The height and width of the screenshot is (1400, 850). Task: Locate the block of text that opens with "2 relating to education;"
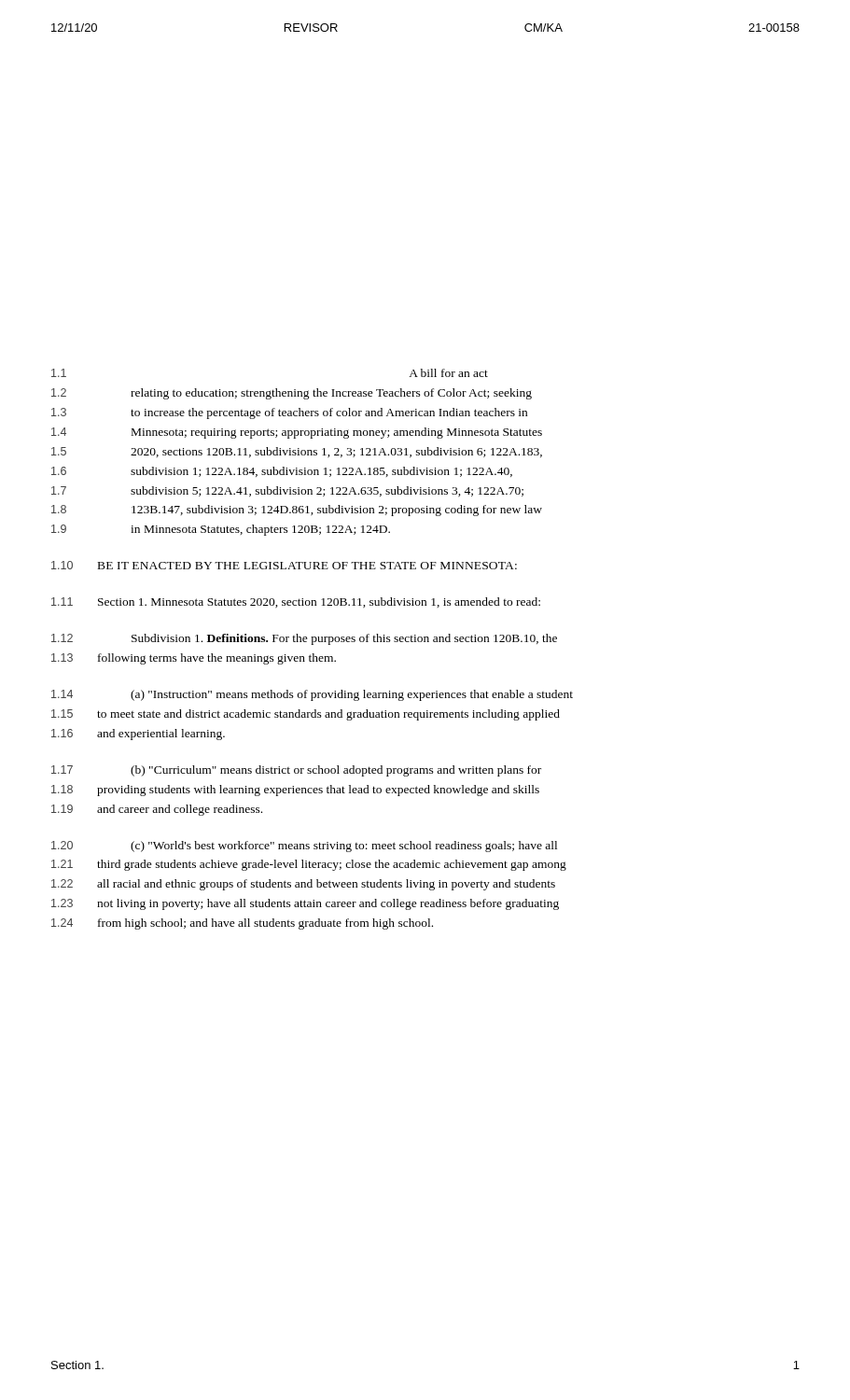(425, 462)
